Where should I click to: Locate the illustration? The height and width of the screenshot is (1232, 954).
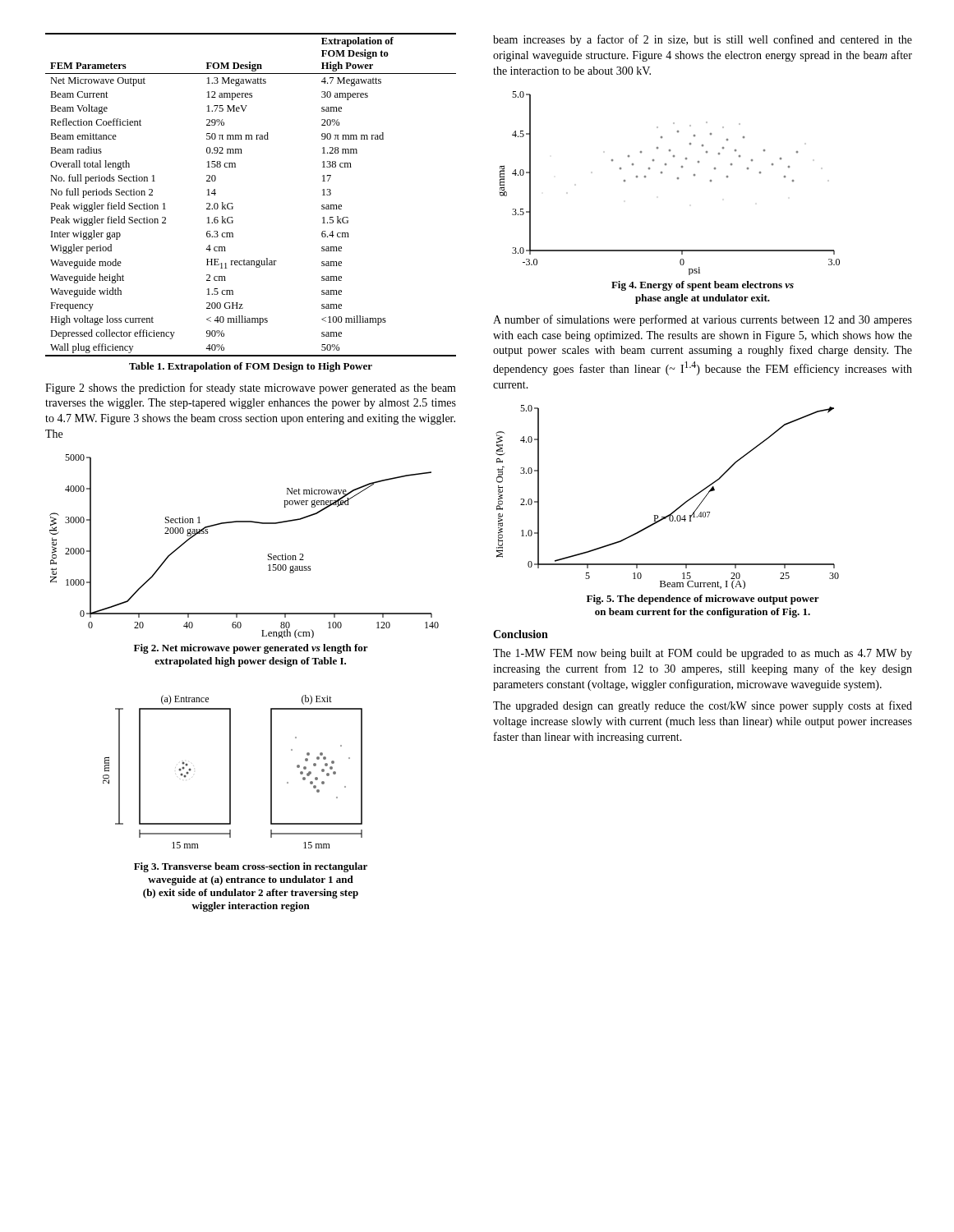pos(251,768)
